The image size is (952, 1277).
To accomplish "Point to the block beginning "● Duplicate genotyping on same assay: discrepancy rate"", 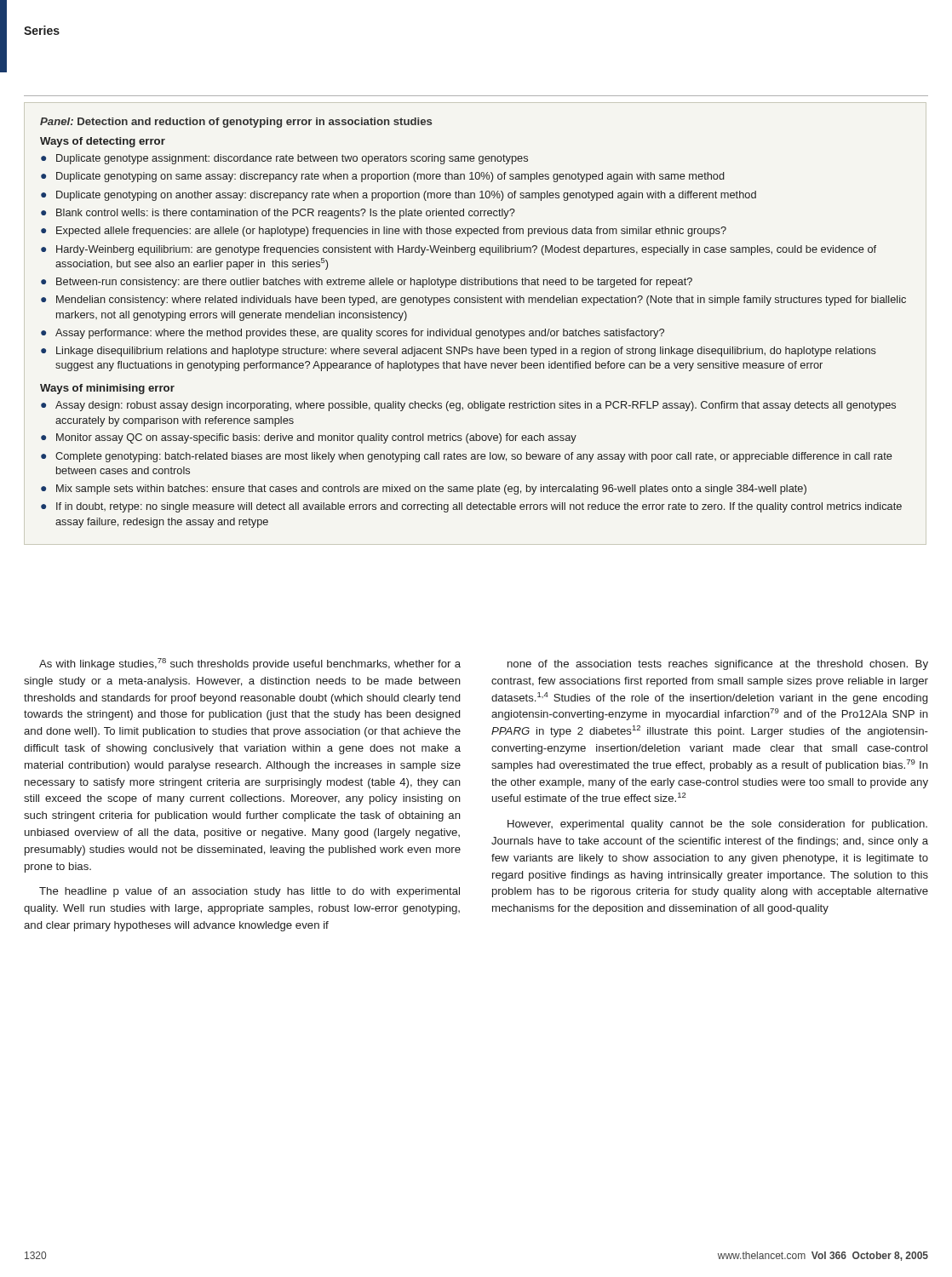I will [x=382, y=177].
